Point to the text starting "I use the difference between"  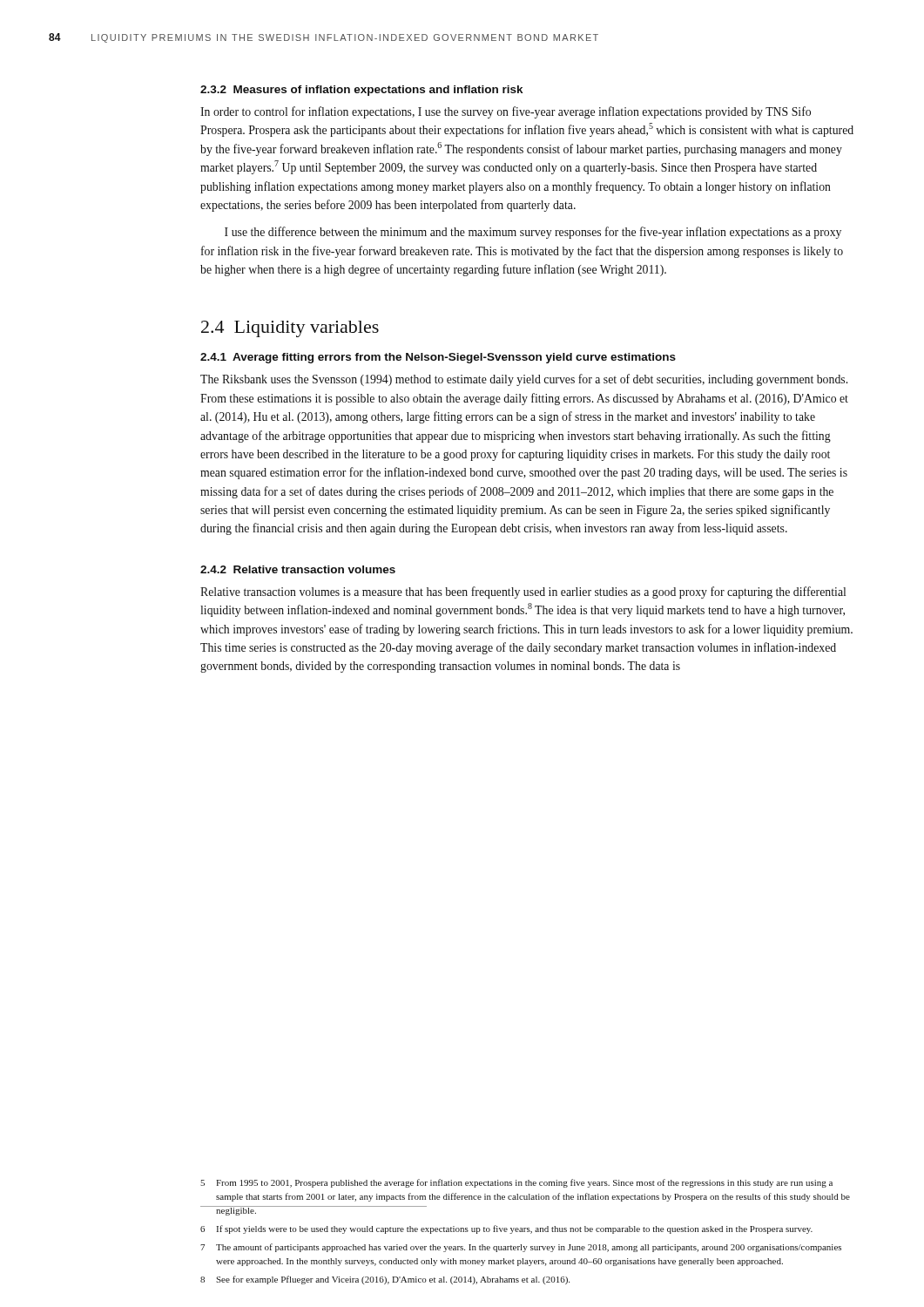tap(527, 251)
